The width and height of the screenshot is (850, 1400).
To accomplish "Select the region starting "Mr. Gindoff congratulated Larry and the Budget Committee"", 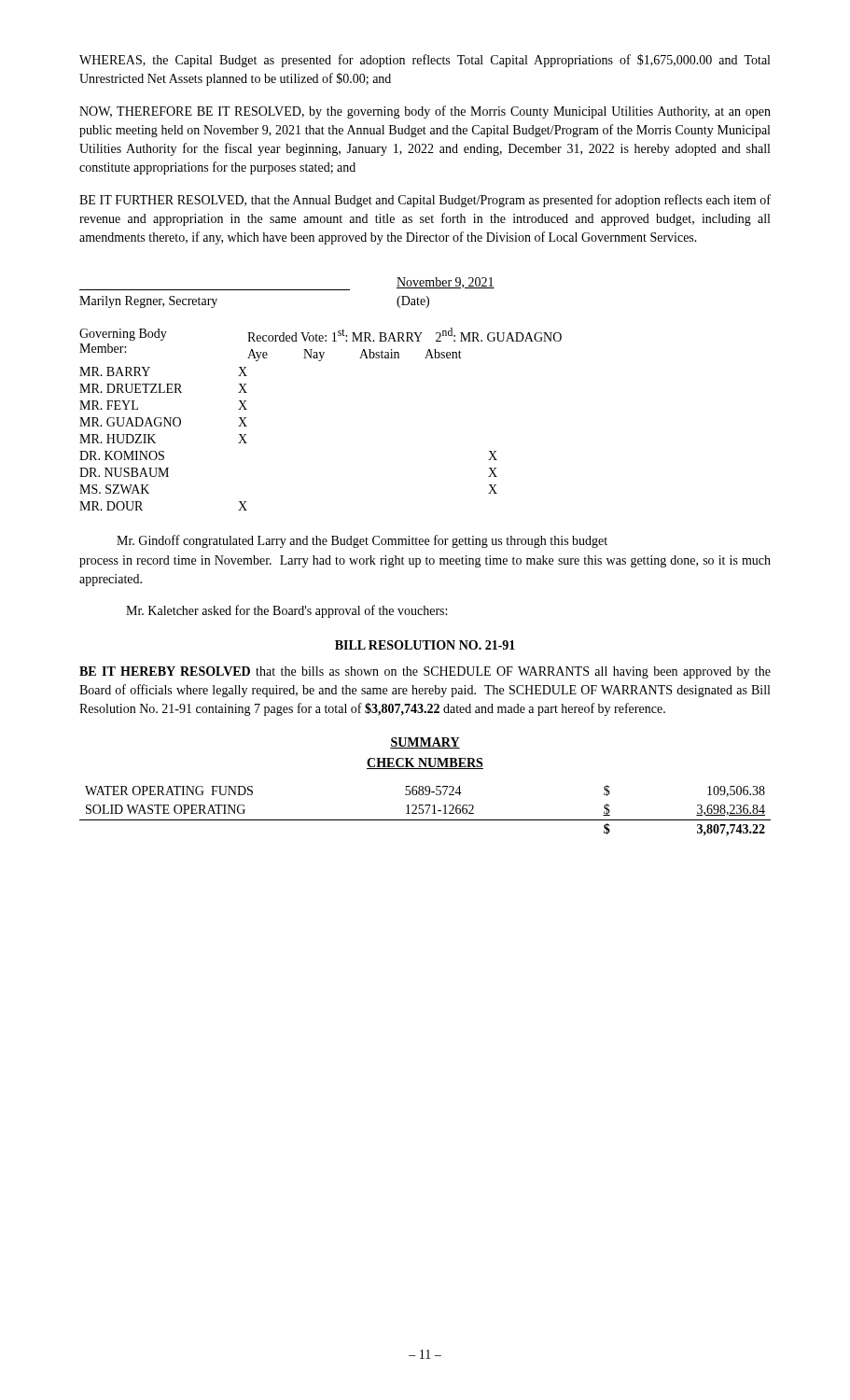I will (x=425, y=560).
